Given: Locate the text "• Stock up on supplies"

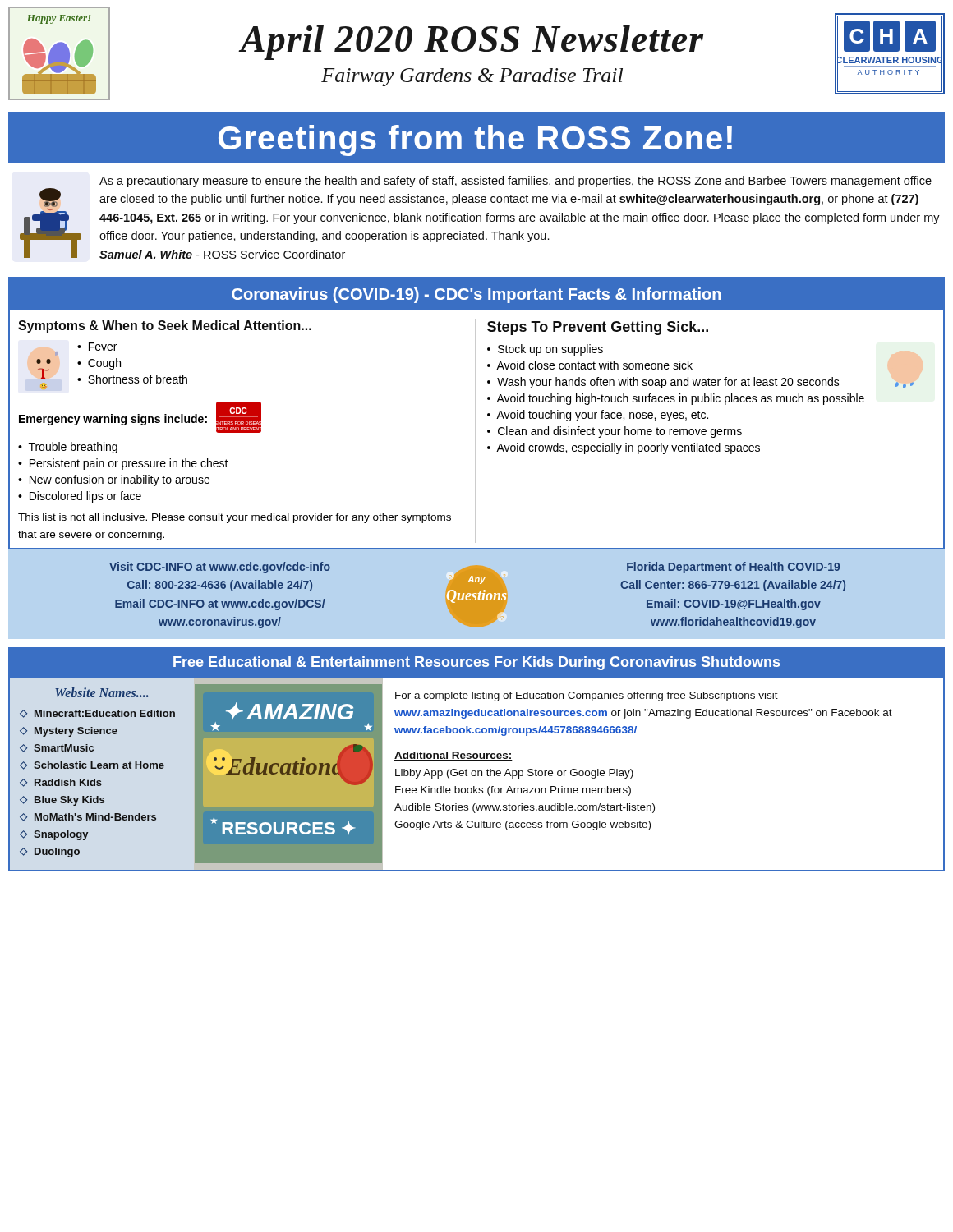Looking at the screenshot, I should point(545,349).
